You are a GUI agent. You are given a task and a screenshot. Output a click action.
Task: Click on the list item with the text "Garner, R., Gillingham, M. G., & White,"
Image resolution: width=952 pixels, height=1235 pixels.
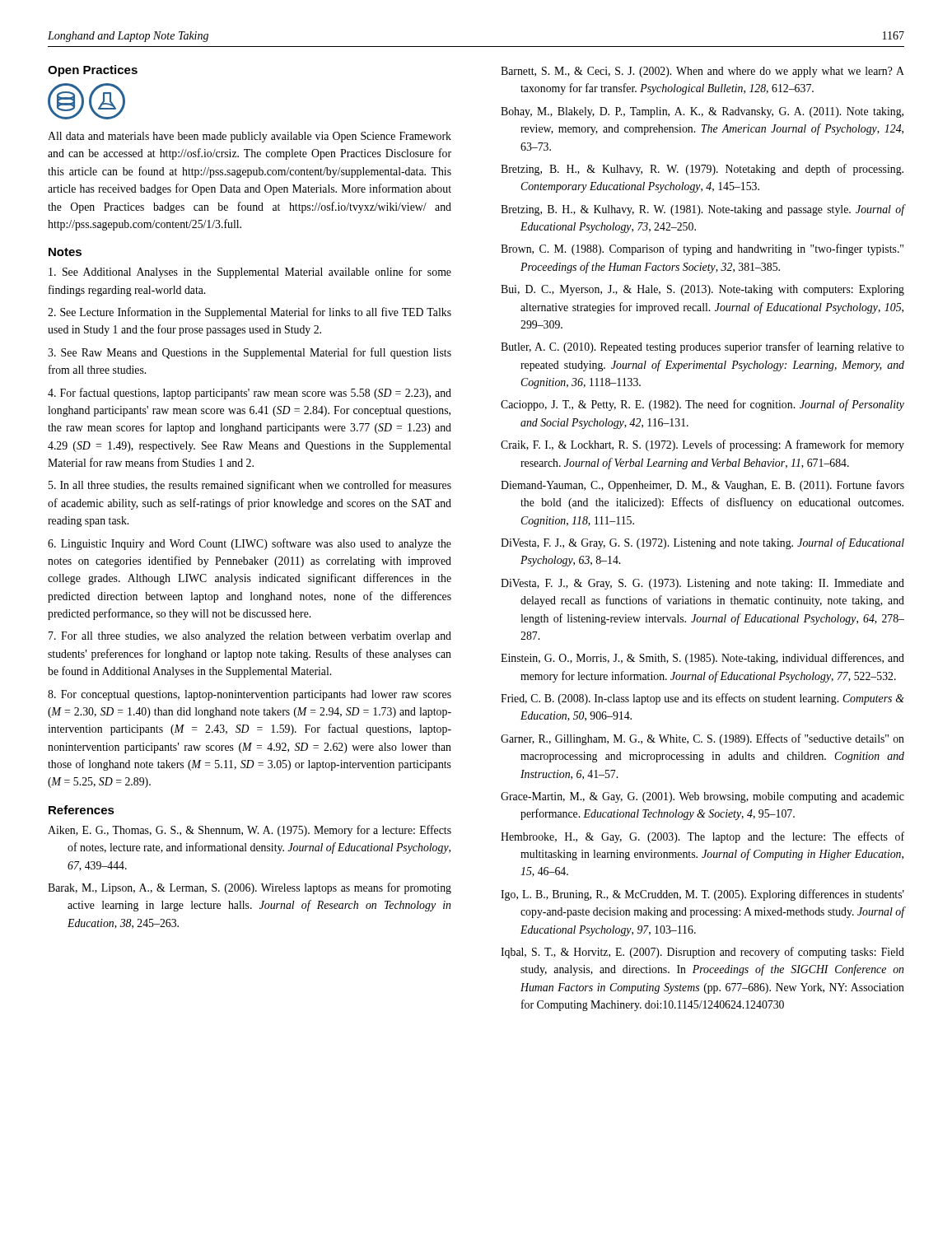coord(702,756)
